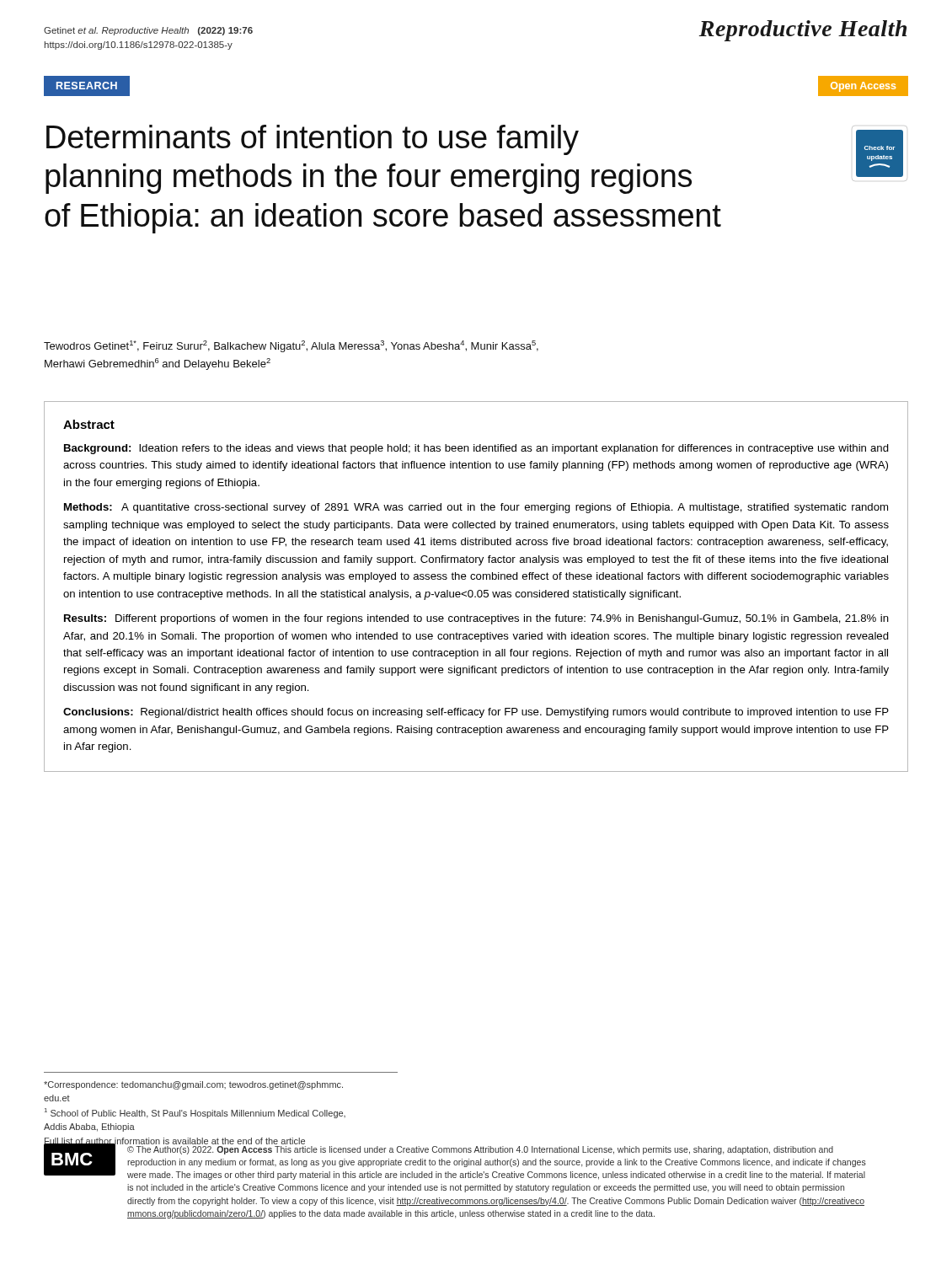Click on the text block that reads "© The Author(s) 2022. Open Access"
Screen dimensions: 1264x952
[x=496, y=1181]
